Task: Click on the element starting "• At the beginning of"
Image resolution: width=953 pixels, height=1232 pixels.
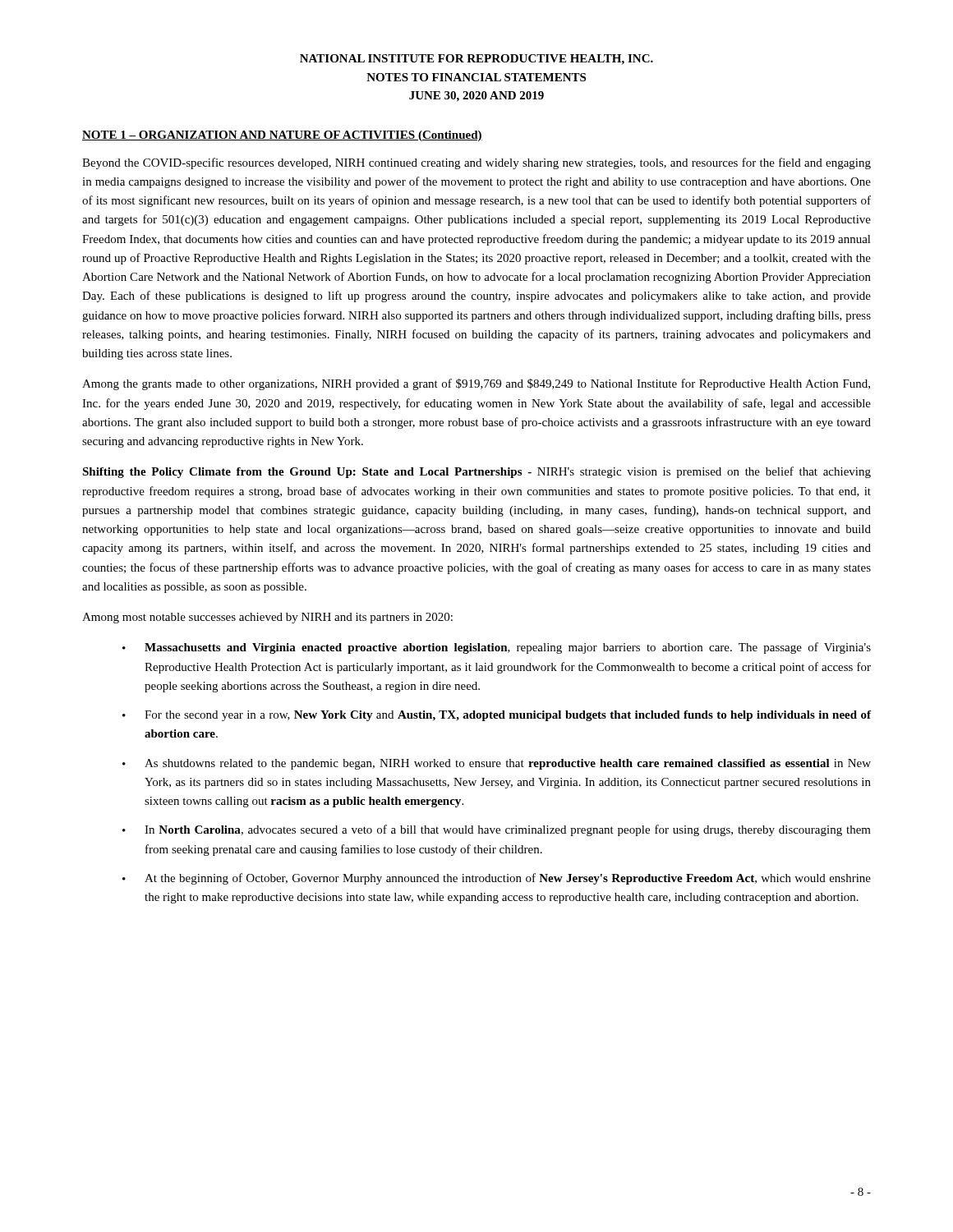Action: coord(493,888)
